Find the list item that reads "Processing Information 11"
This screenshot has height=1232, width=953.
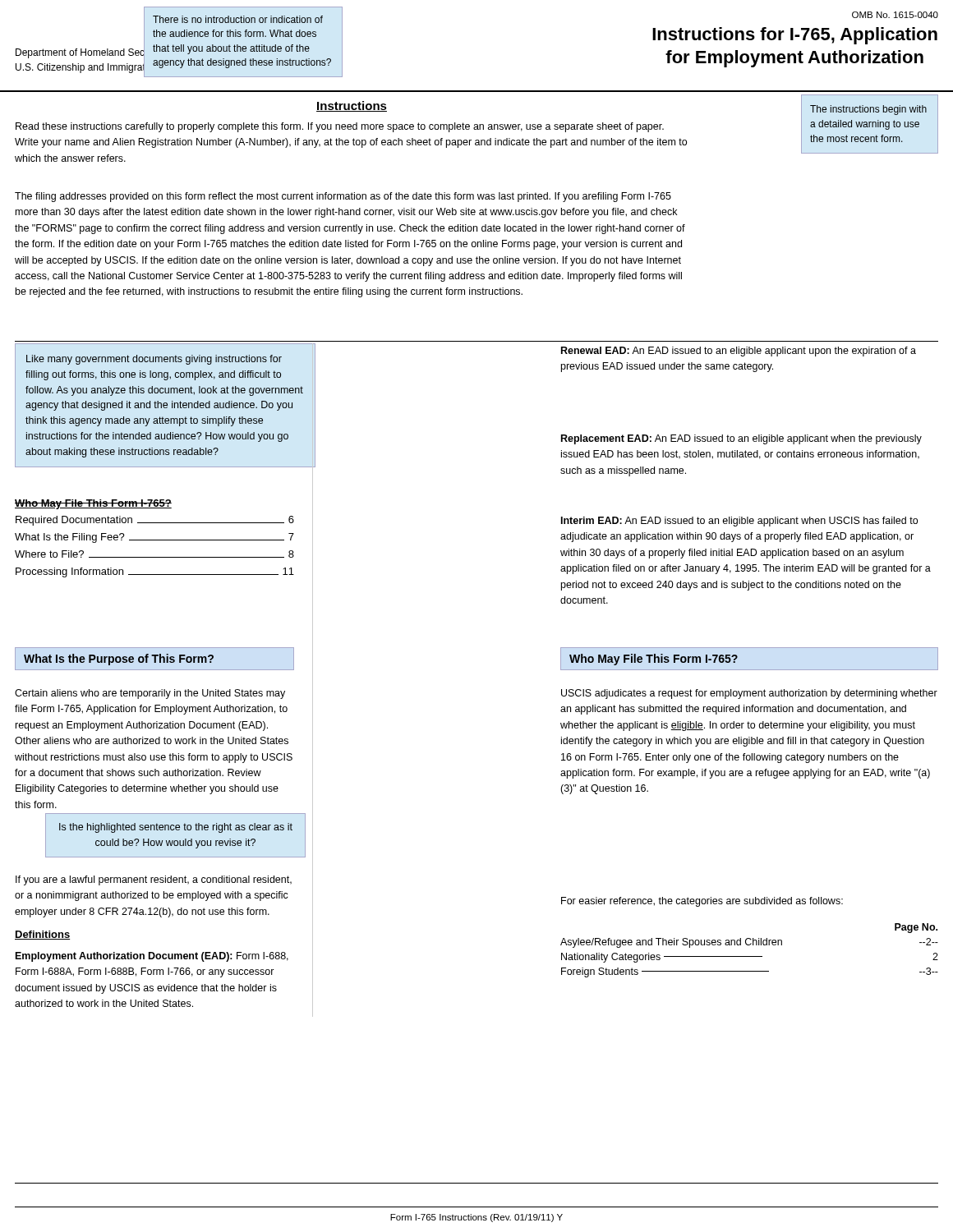click(x=154, y=571)
